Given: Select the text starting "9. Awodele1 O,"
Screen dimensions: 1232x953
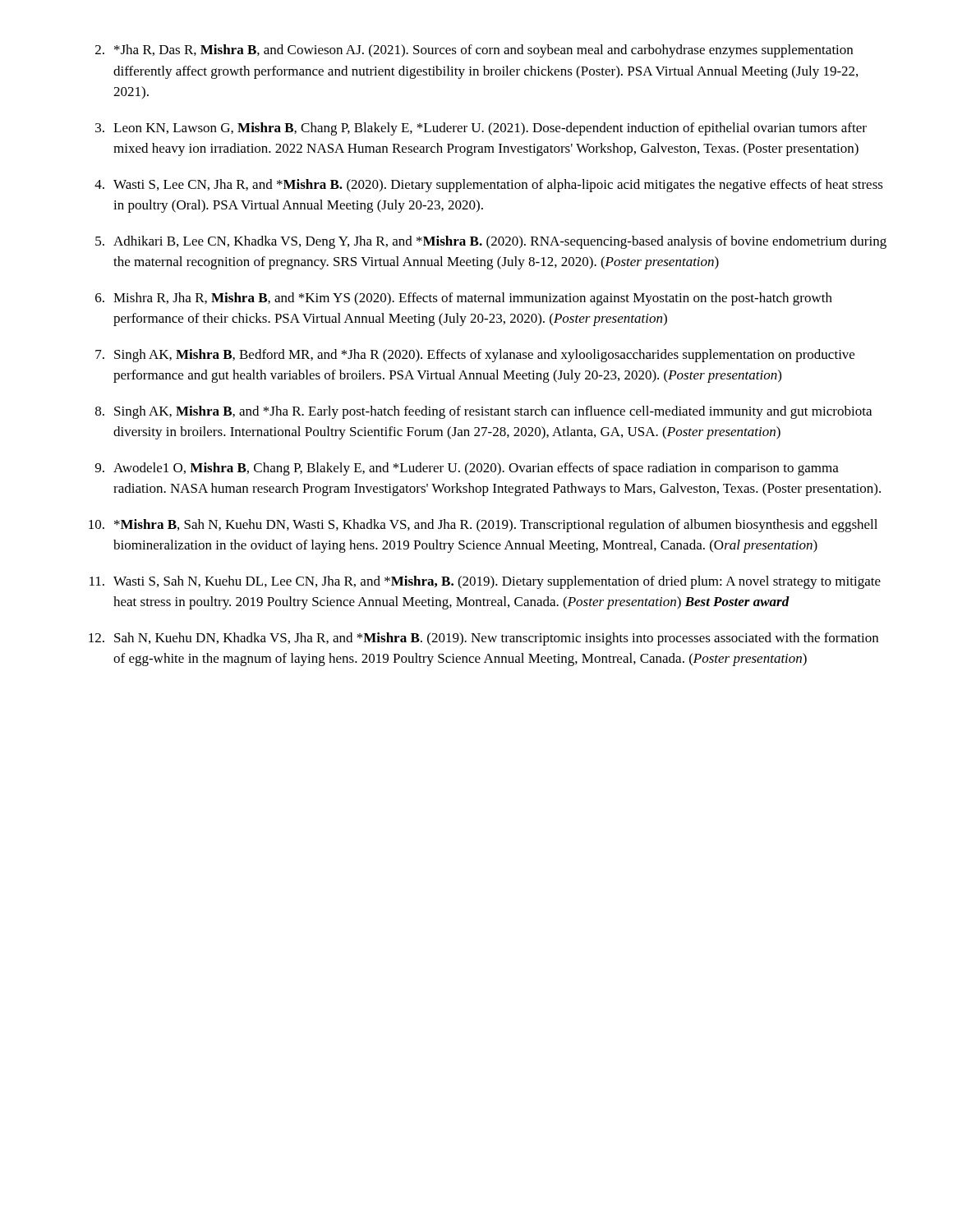Looking at the screenshot, I should point(476,478).
